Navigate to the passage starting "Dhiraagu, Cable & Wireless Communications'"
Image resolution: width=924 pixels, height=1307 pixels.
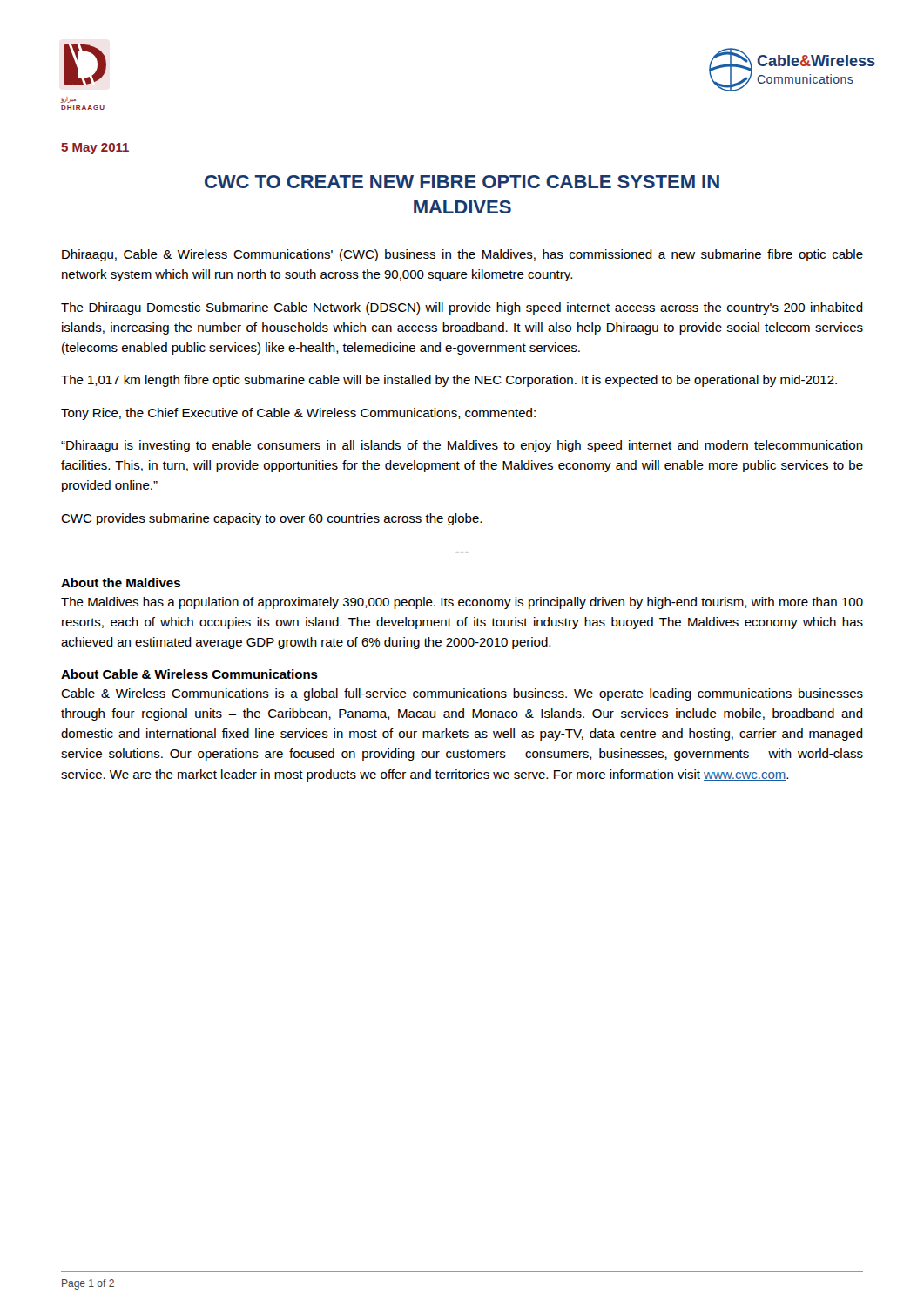tap(462, 264)
